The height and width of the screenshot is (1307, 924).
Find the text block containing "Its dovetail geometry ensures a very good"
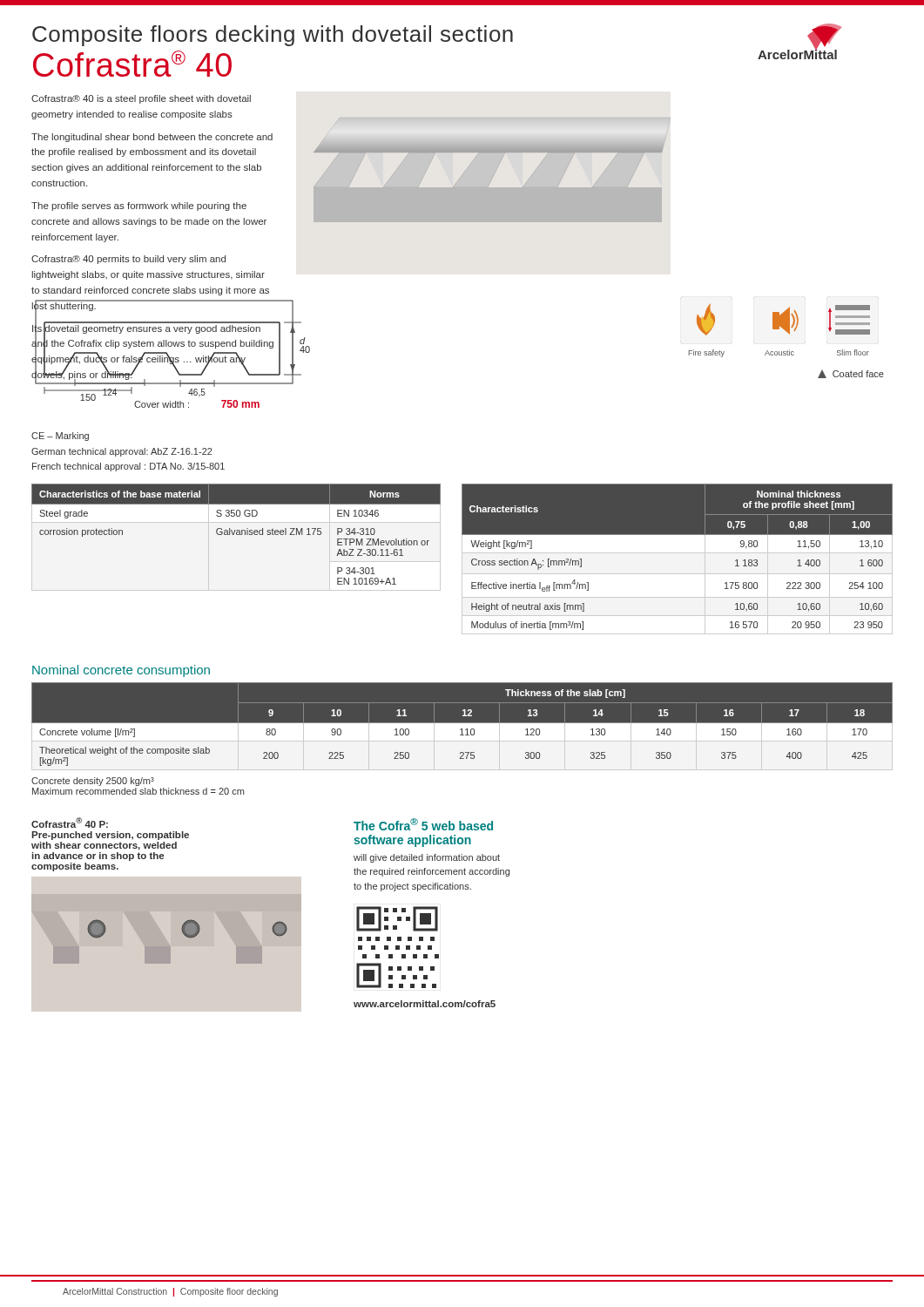coord(153,351)
